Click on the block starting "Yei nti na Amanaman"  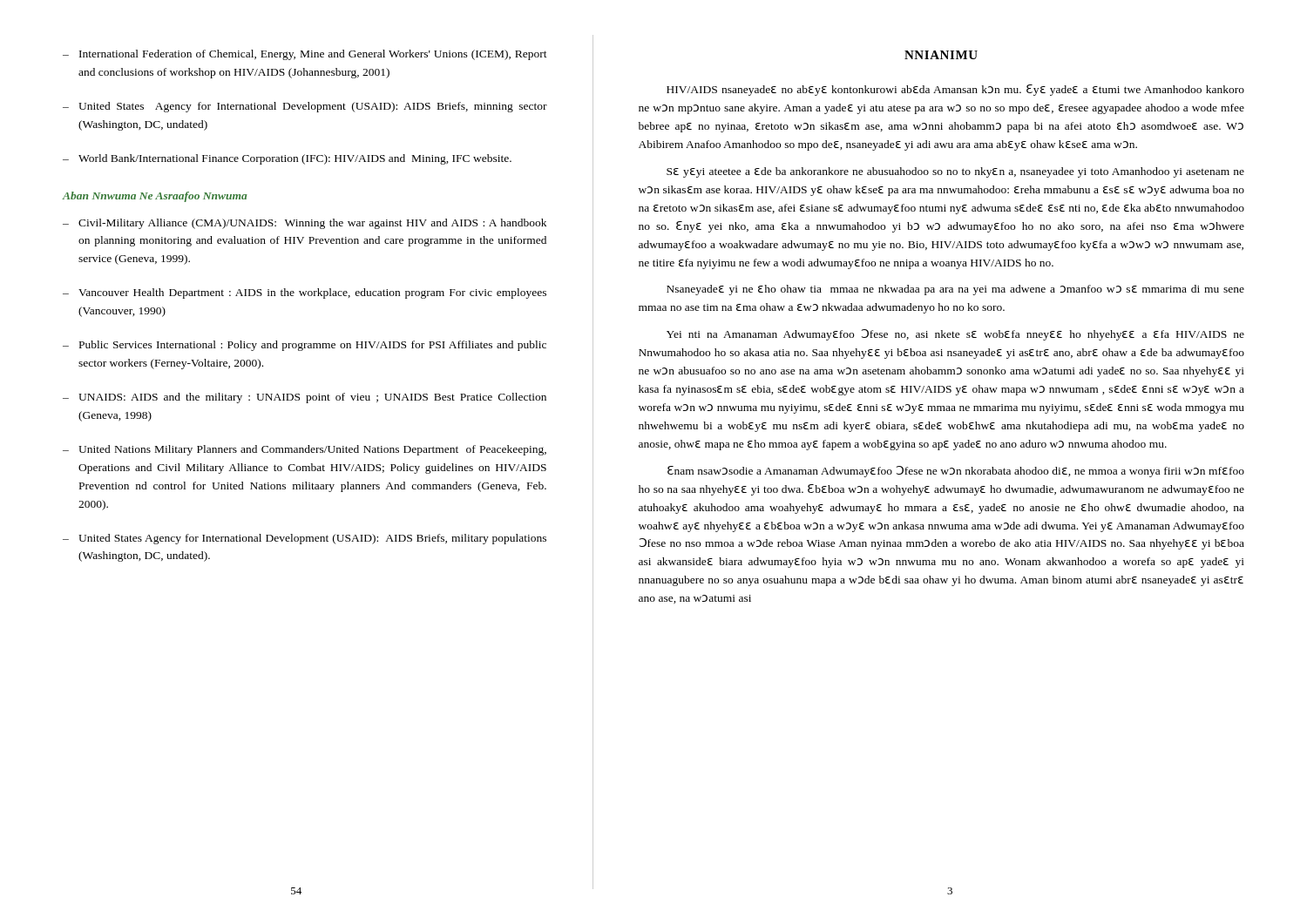coord(941,389)
